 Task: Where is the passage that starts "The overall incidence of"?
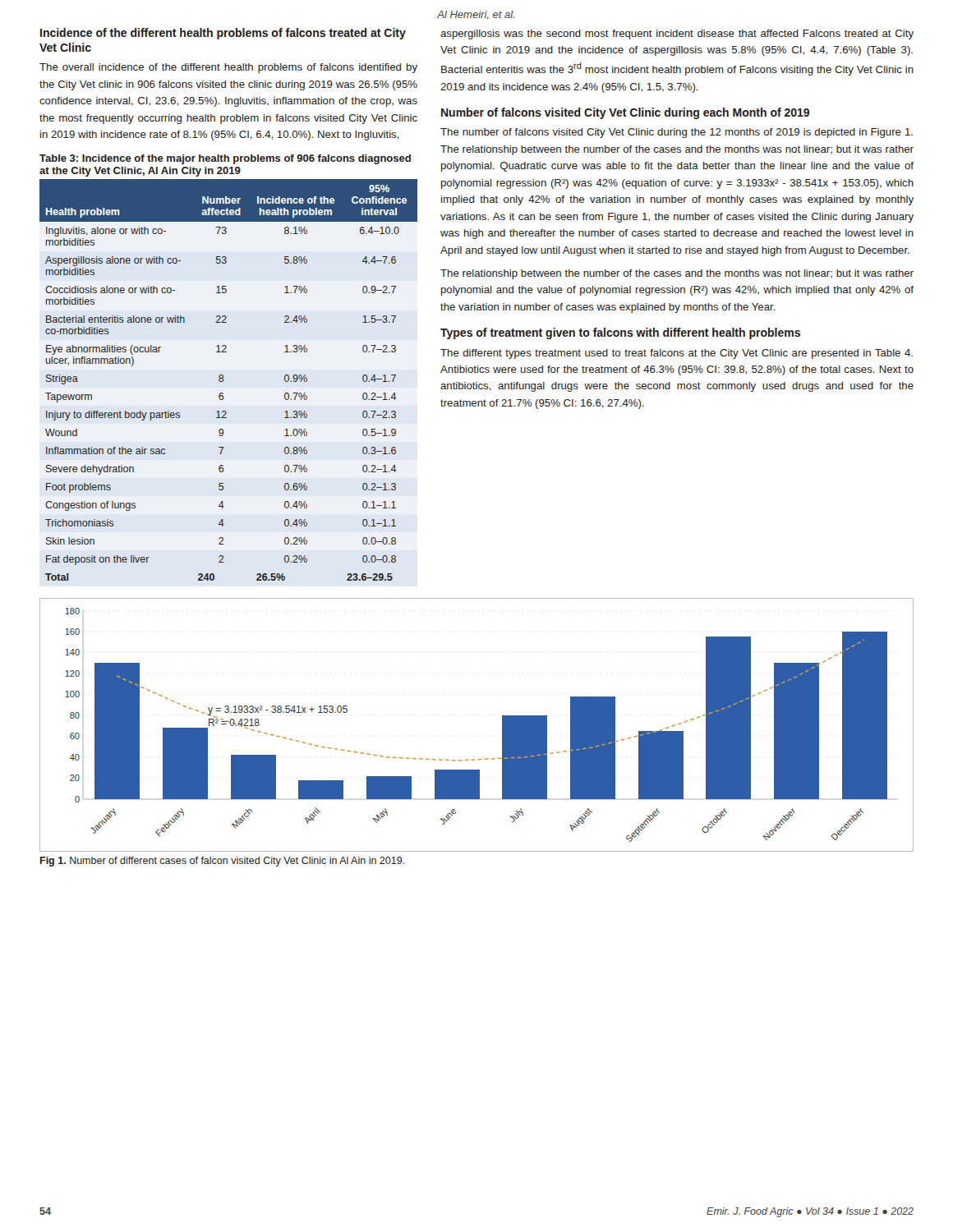pyautogui.click(x=228, y=101)
